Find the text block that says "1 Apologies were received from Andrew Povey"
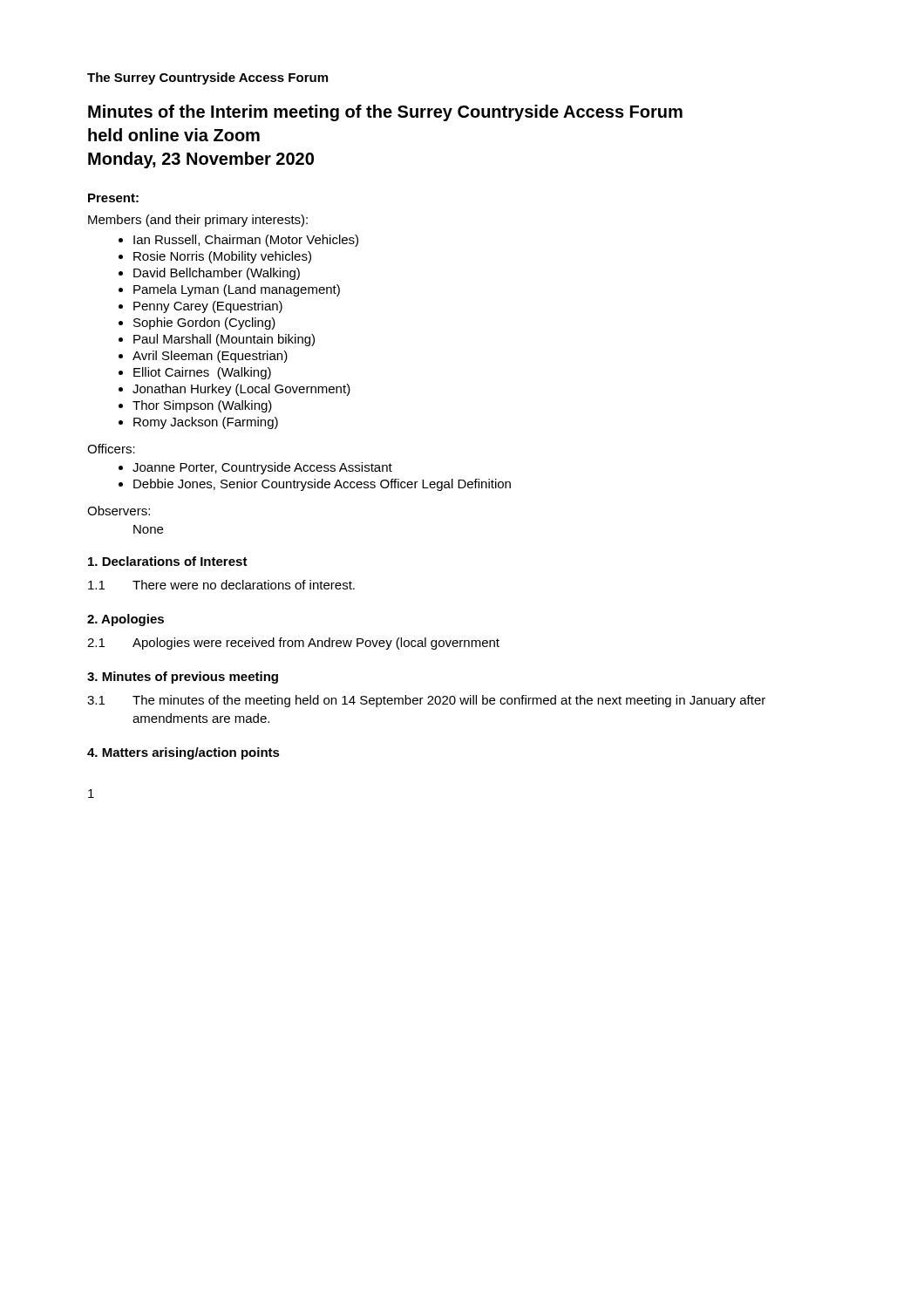 pyautogui.click(x=462, y=642)
